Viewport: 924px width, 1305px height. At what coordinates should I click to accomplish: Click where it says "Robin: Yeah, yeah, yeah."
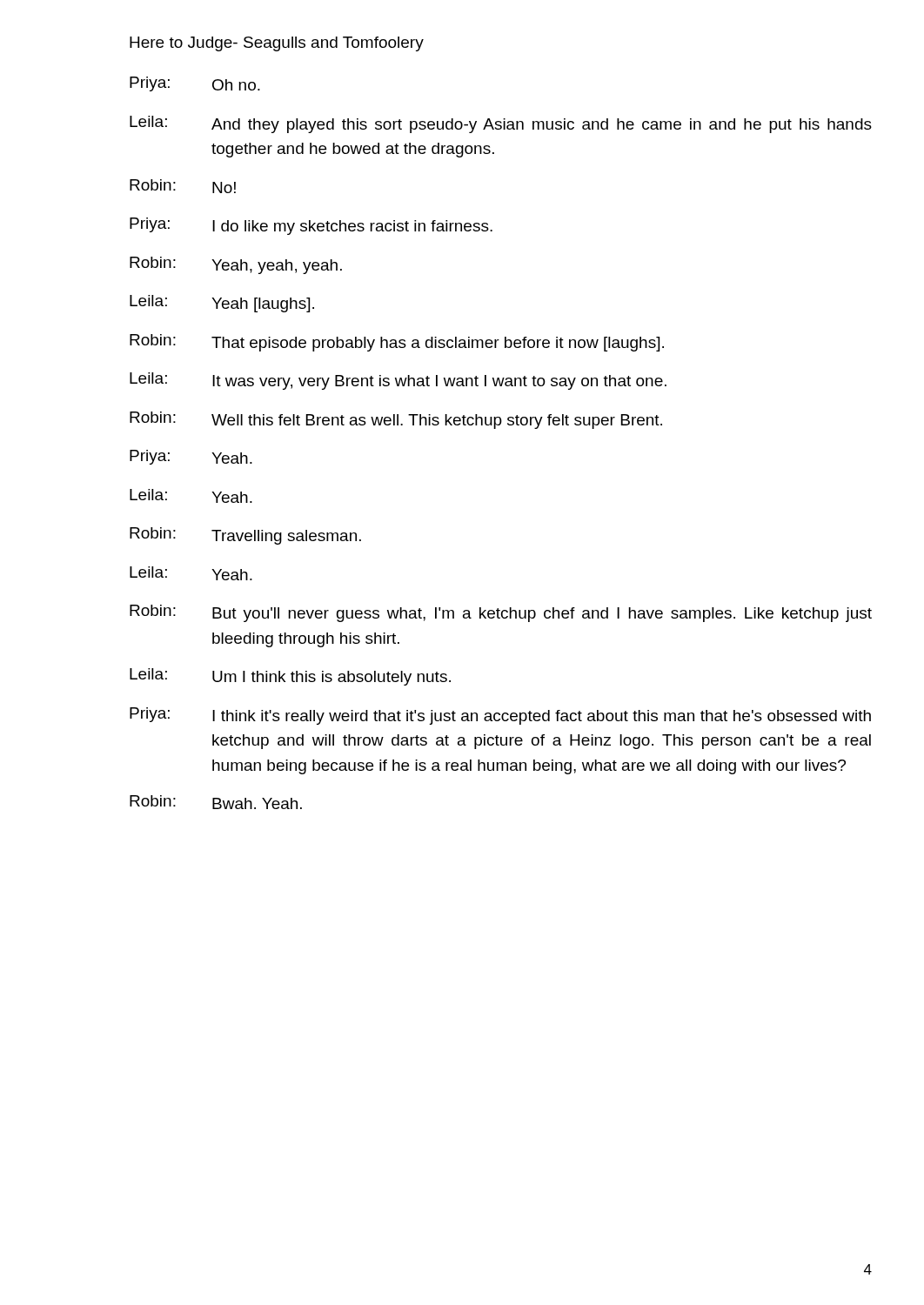click(x=236, y=265)
